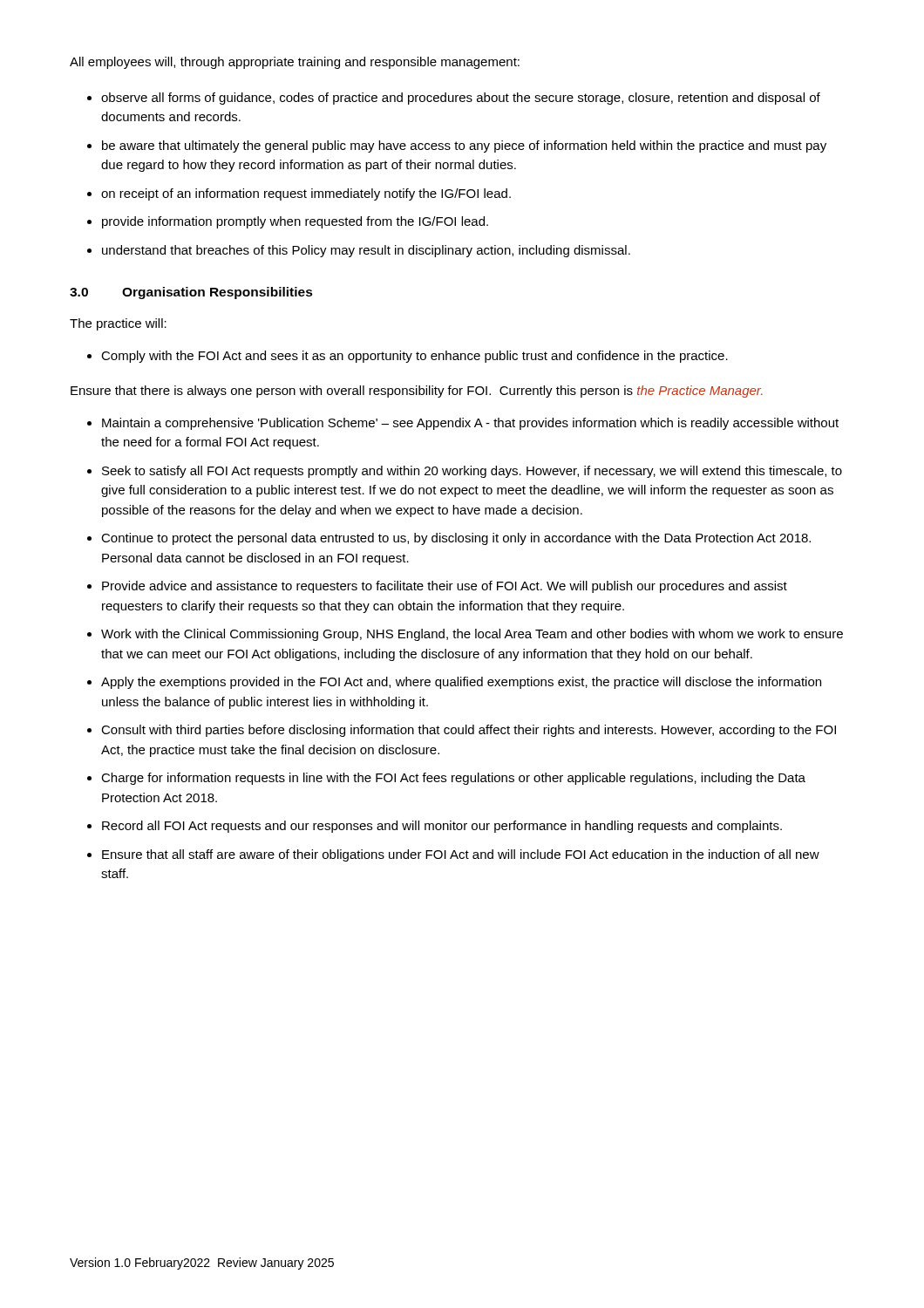
Task: Locate the text block containing "Ensure that there is"
Action: [417, 390]
